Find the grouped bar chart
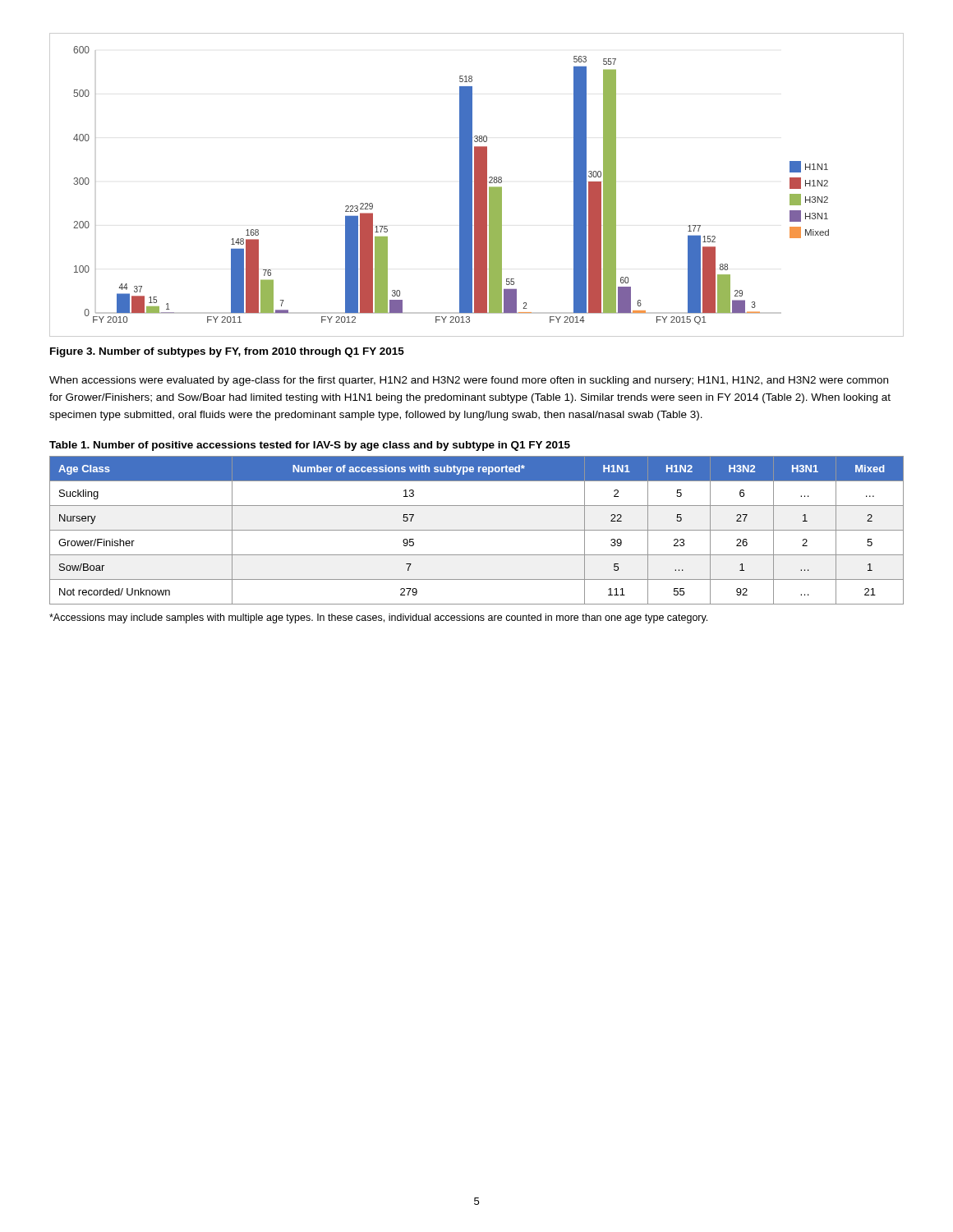This screenshot has height=1232, width=953. [476, 185]
